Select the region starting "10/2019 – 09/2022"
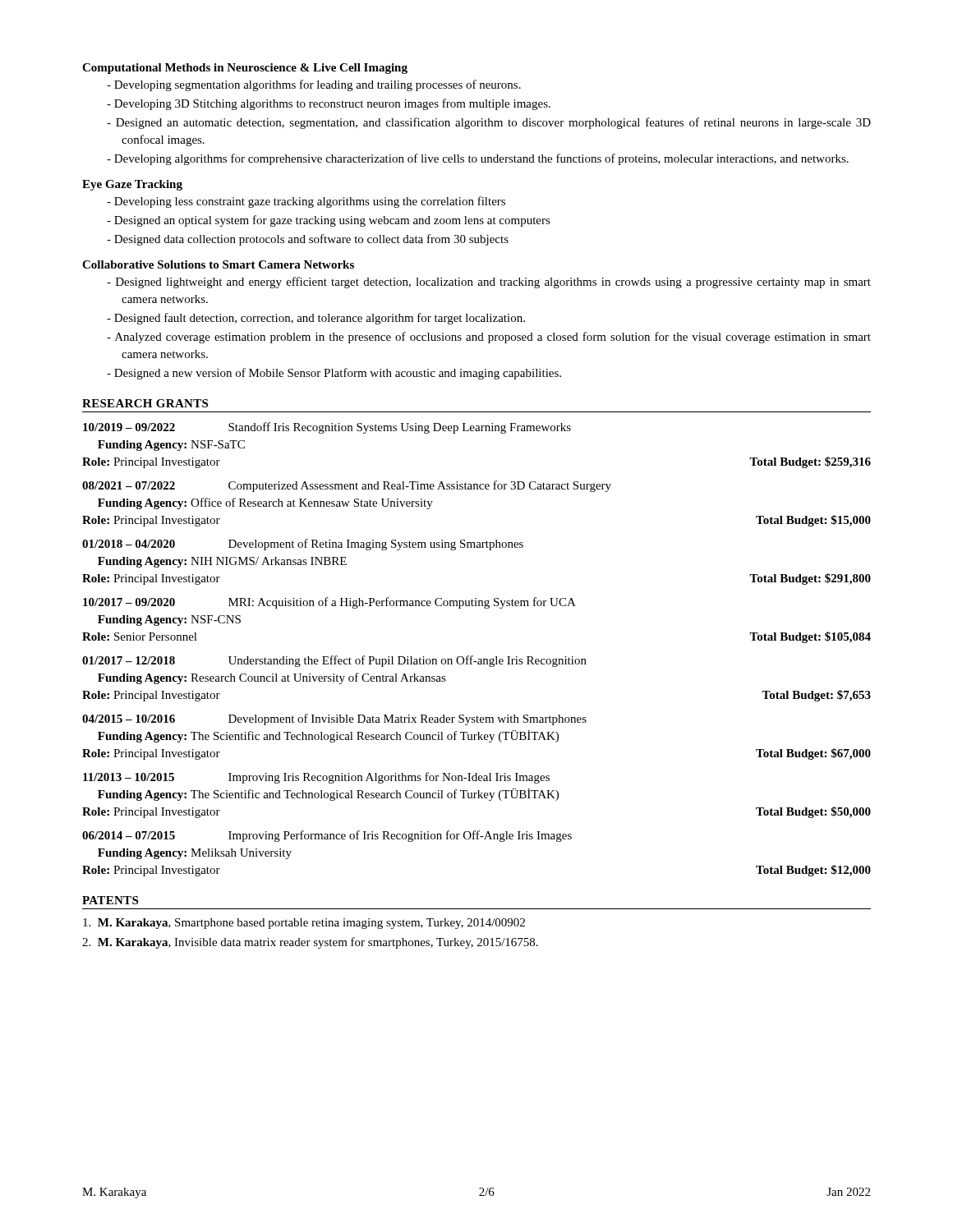The image size is (953, 1232). 327,428
